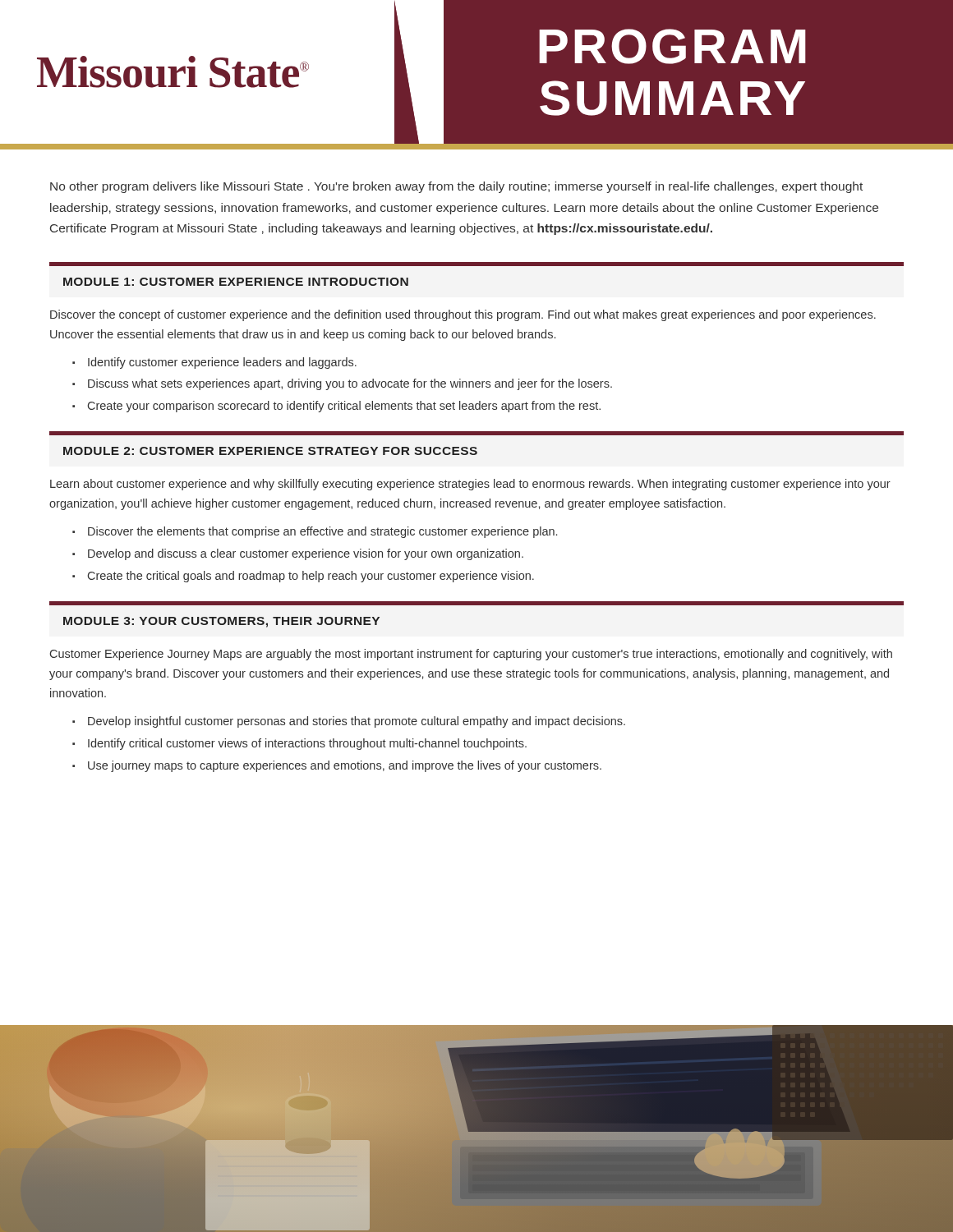Locate the region starting "▪Identify critical customer views"

[x=300, y=743]
